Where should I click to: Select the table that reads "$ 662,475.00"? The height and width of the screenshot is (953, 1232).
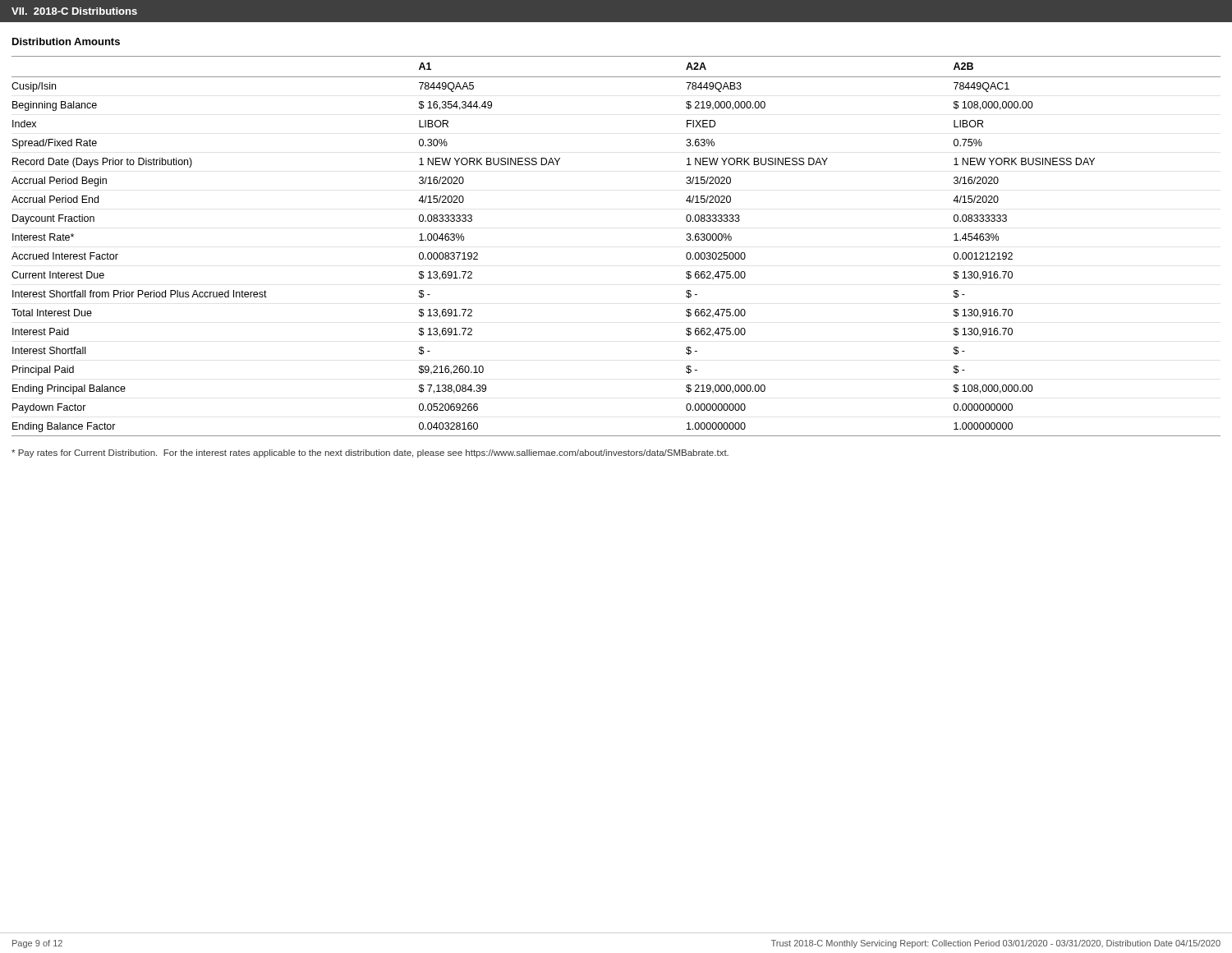(616, 246)
